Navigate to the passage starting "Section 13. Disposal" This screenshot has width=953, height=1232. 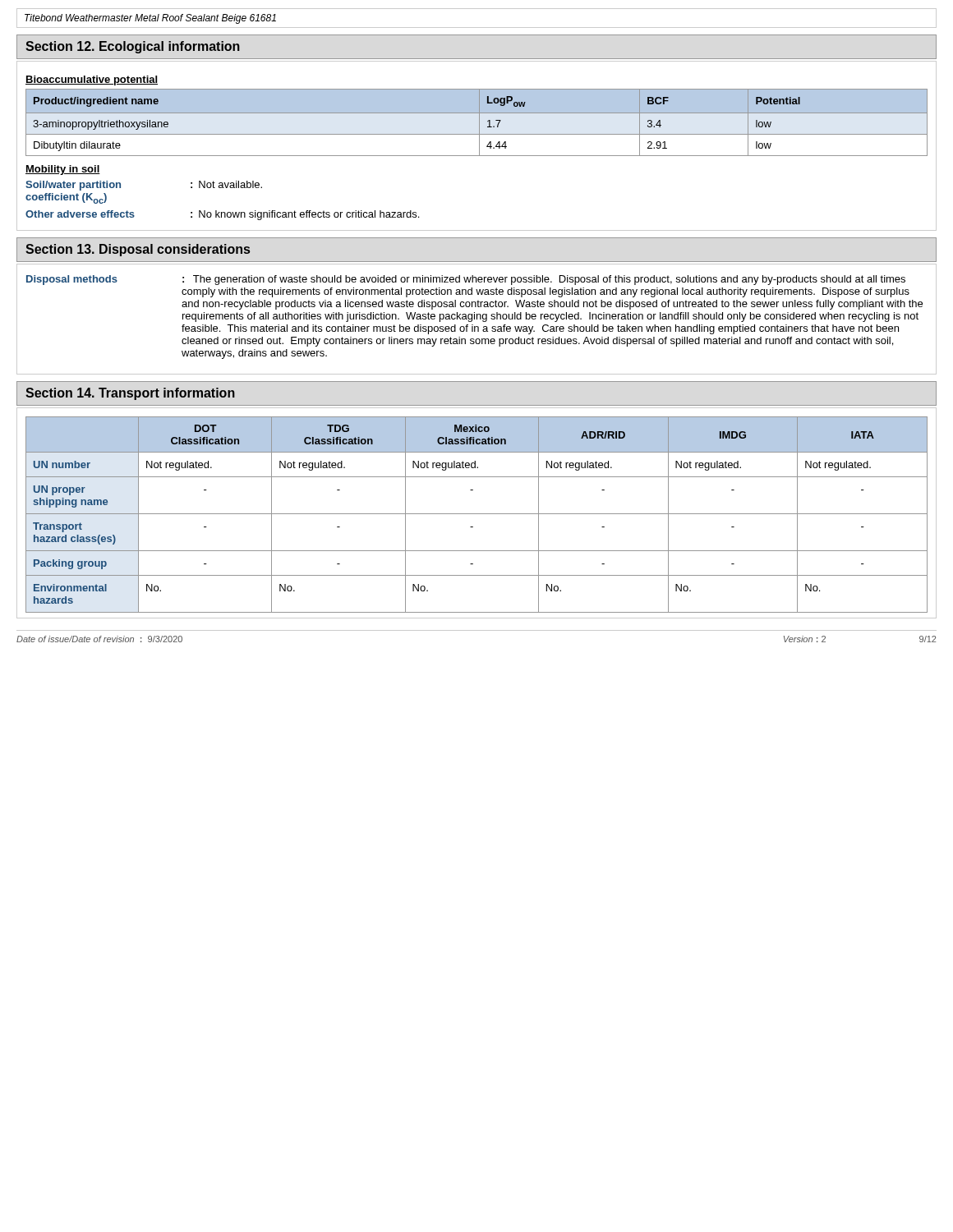(138, 249)
